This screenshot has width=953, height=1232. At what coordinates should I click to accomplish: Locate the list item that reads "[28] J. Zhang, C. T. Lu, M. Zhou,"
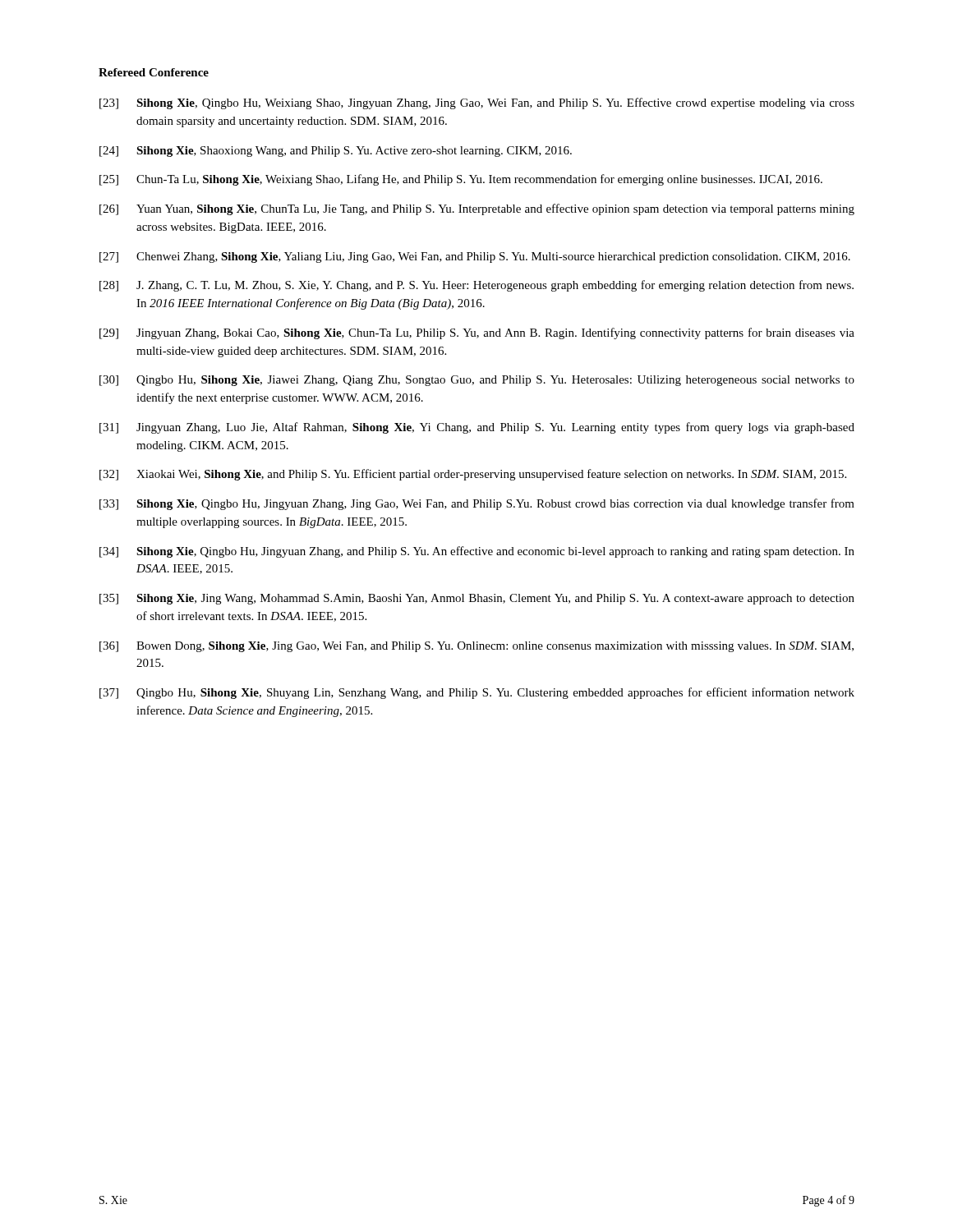(476, 295)
